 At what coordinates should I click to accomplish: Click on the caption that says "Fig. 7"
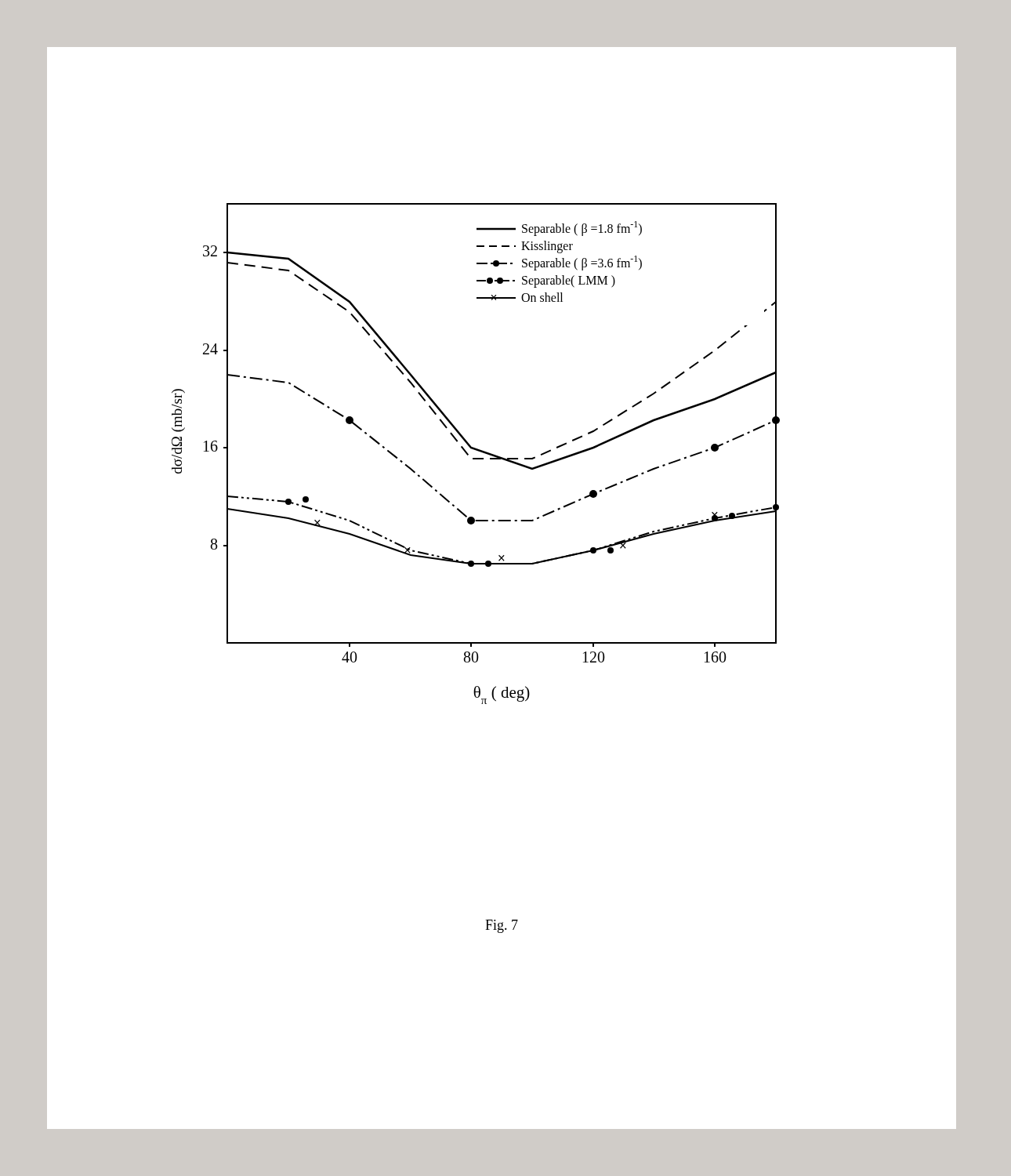pos(502,925)
